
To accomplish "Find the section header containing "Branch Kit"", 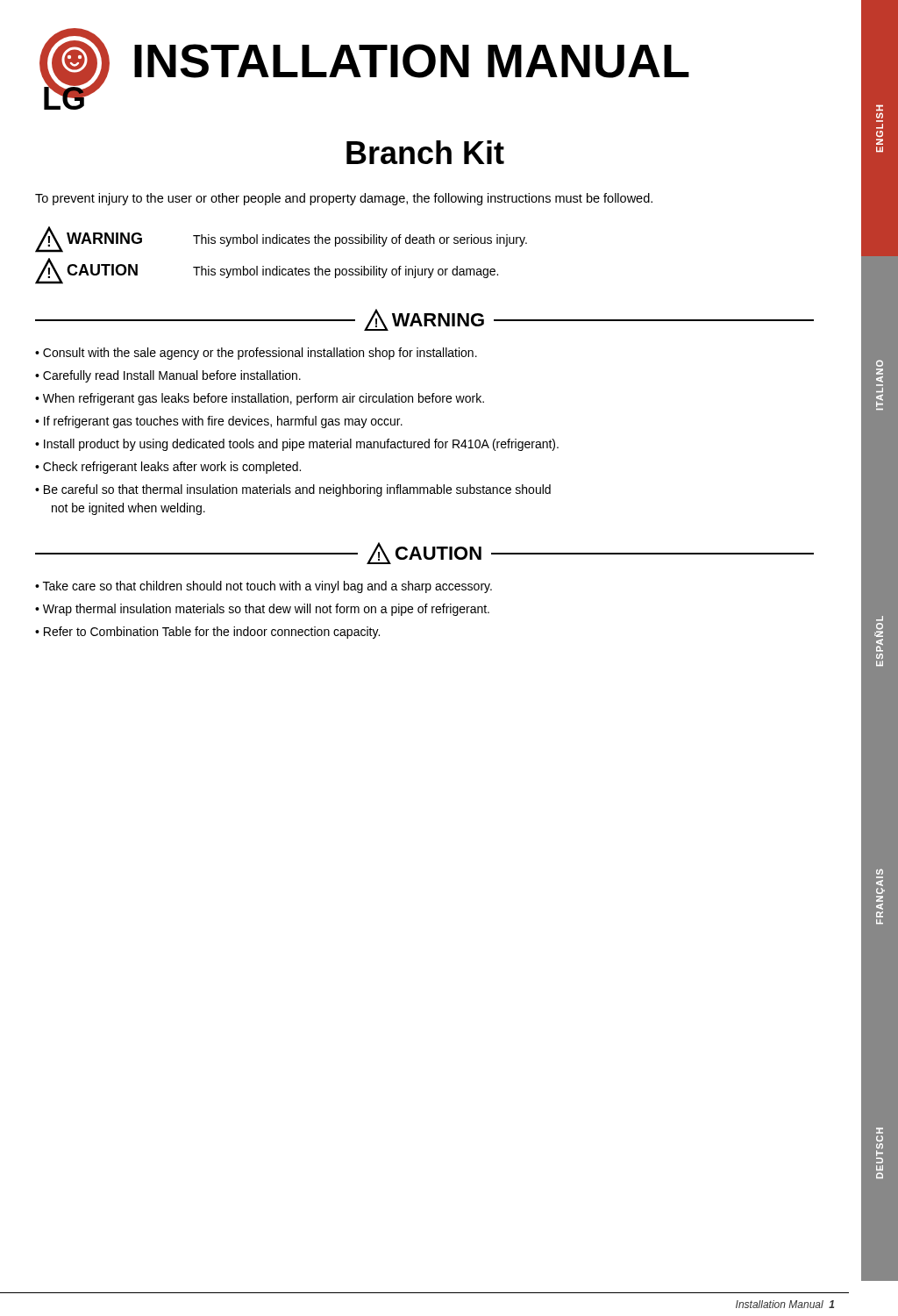I will point(424,153).
